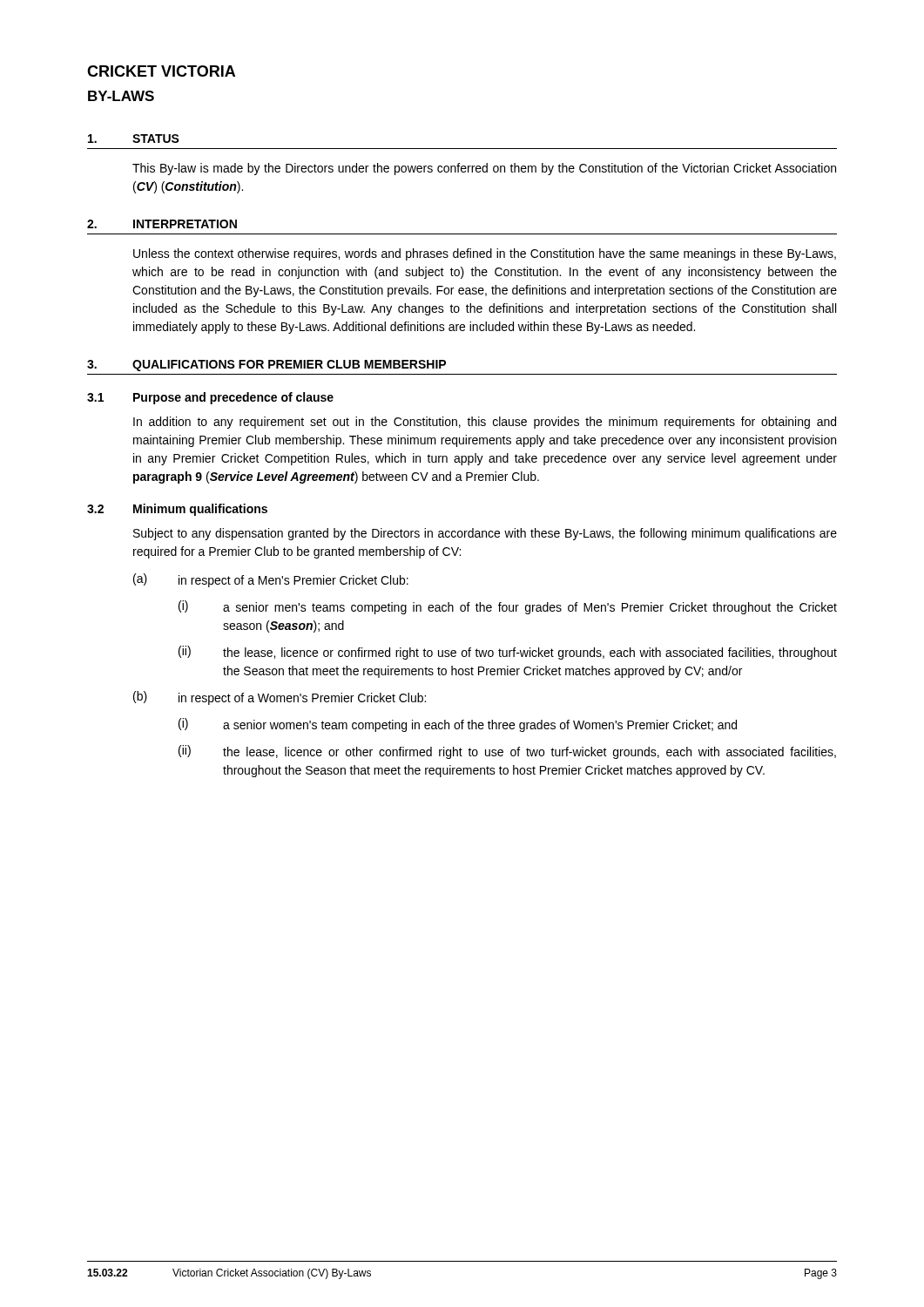
Task: Locate the block of text that opens with "In addition to any requirement set"
Action: 485,449
